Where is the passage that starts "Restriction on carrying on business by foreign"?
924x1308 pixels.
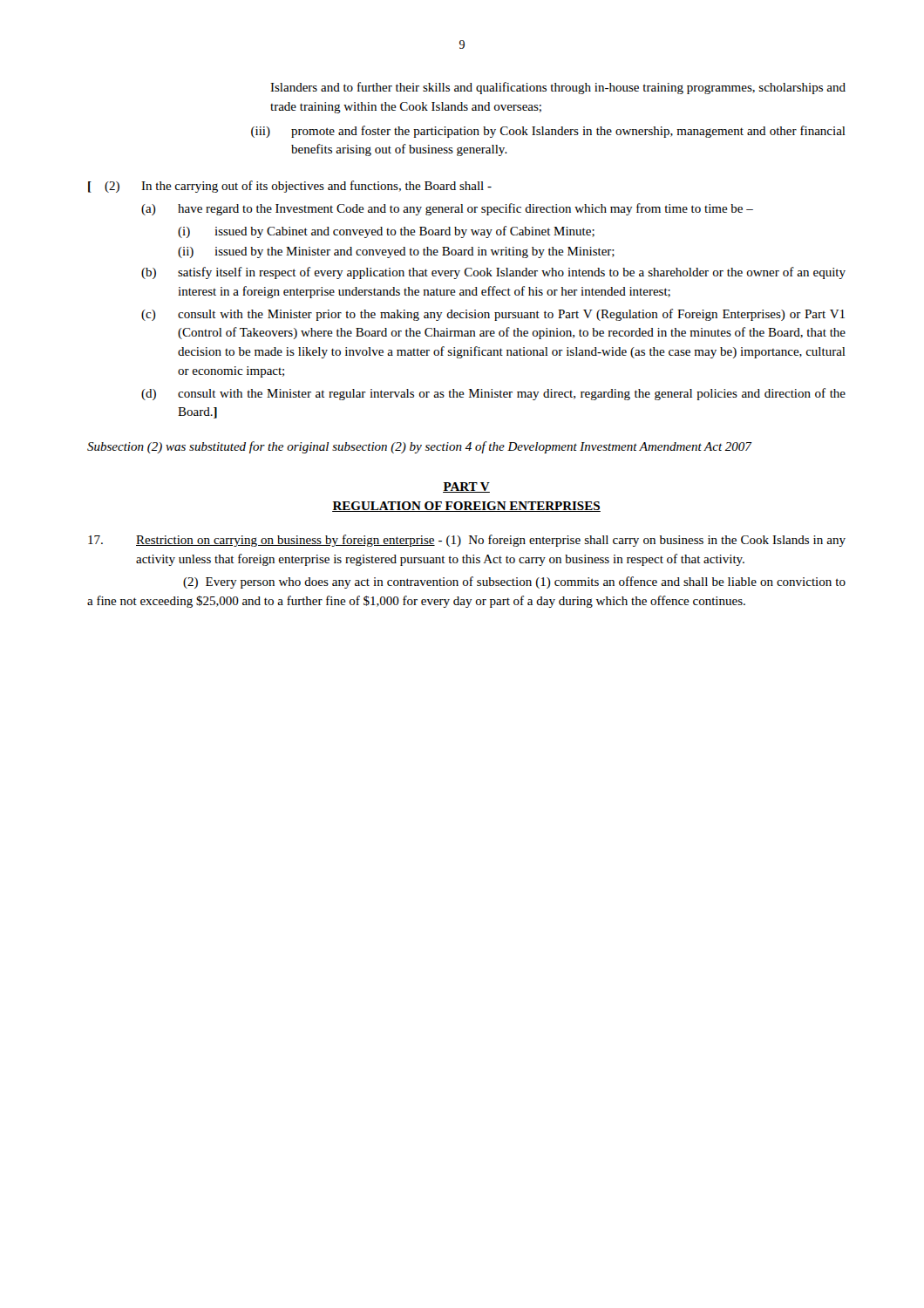(x=466, y=550)
